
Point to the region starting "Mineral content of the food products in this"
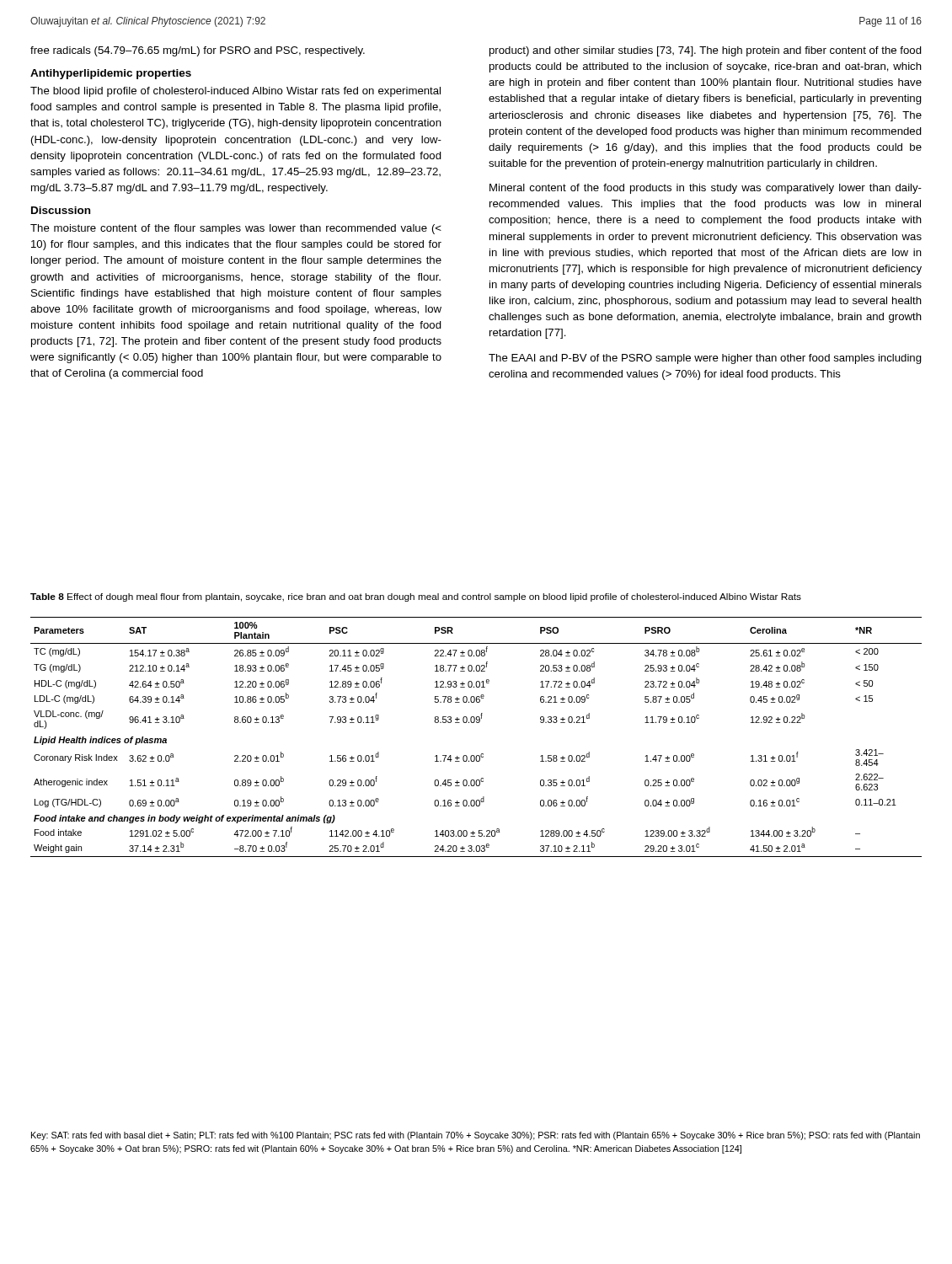[x=705, y=260]
